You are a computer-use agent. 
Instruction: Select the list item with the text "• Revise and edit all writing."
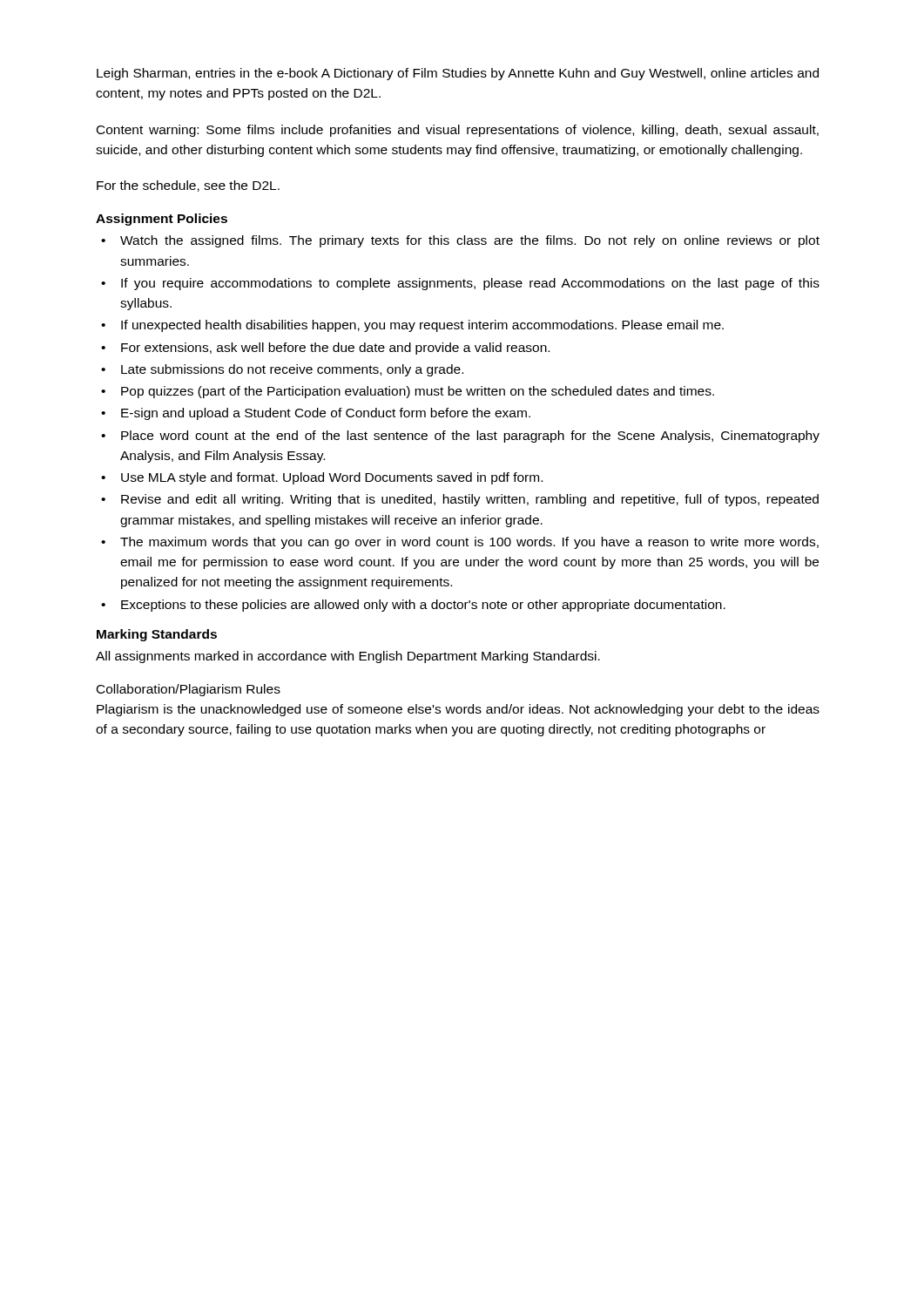(458, 509)
